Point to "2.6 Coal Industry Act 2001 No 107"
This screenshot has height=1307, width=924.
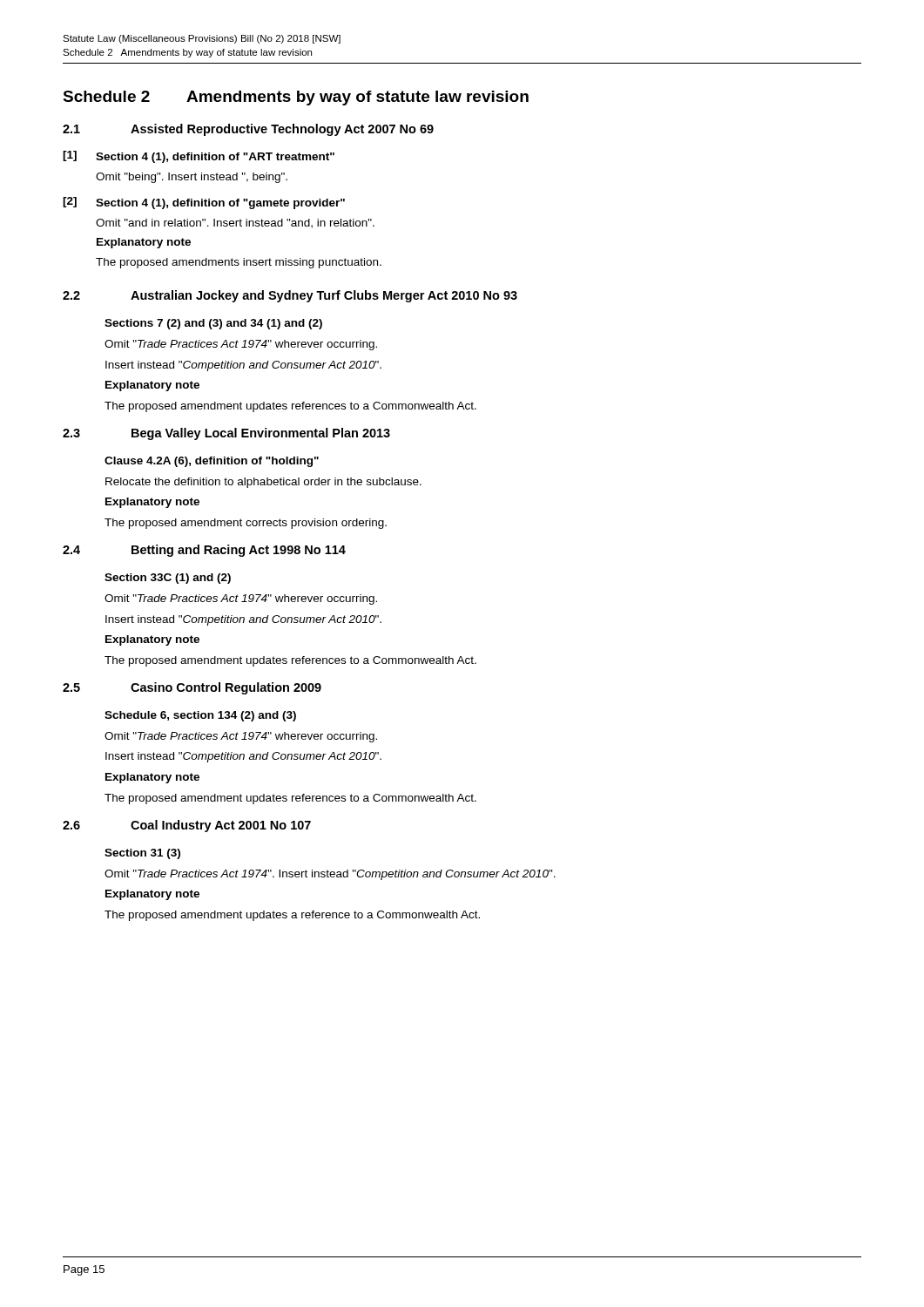pyautogui.click(x=187, y=826)
